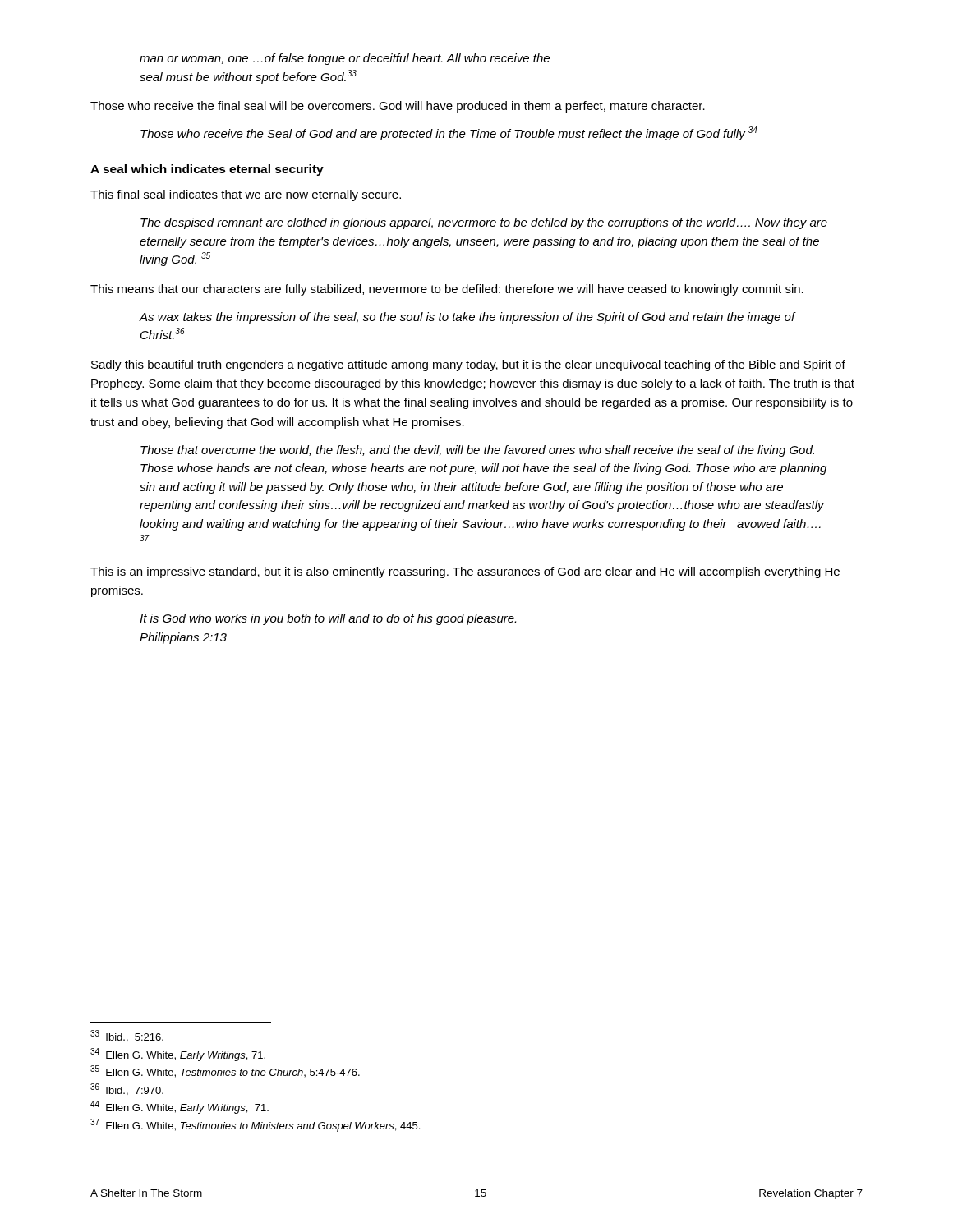
Task: Locate the region starting "Sadly this beautiful truth engenders a"
Action: [x=472, y=393]
